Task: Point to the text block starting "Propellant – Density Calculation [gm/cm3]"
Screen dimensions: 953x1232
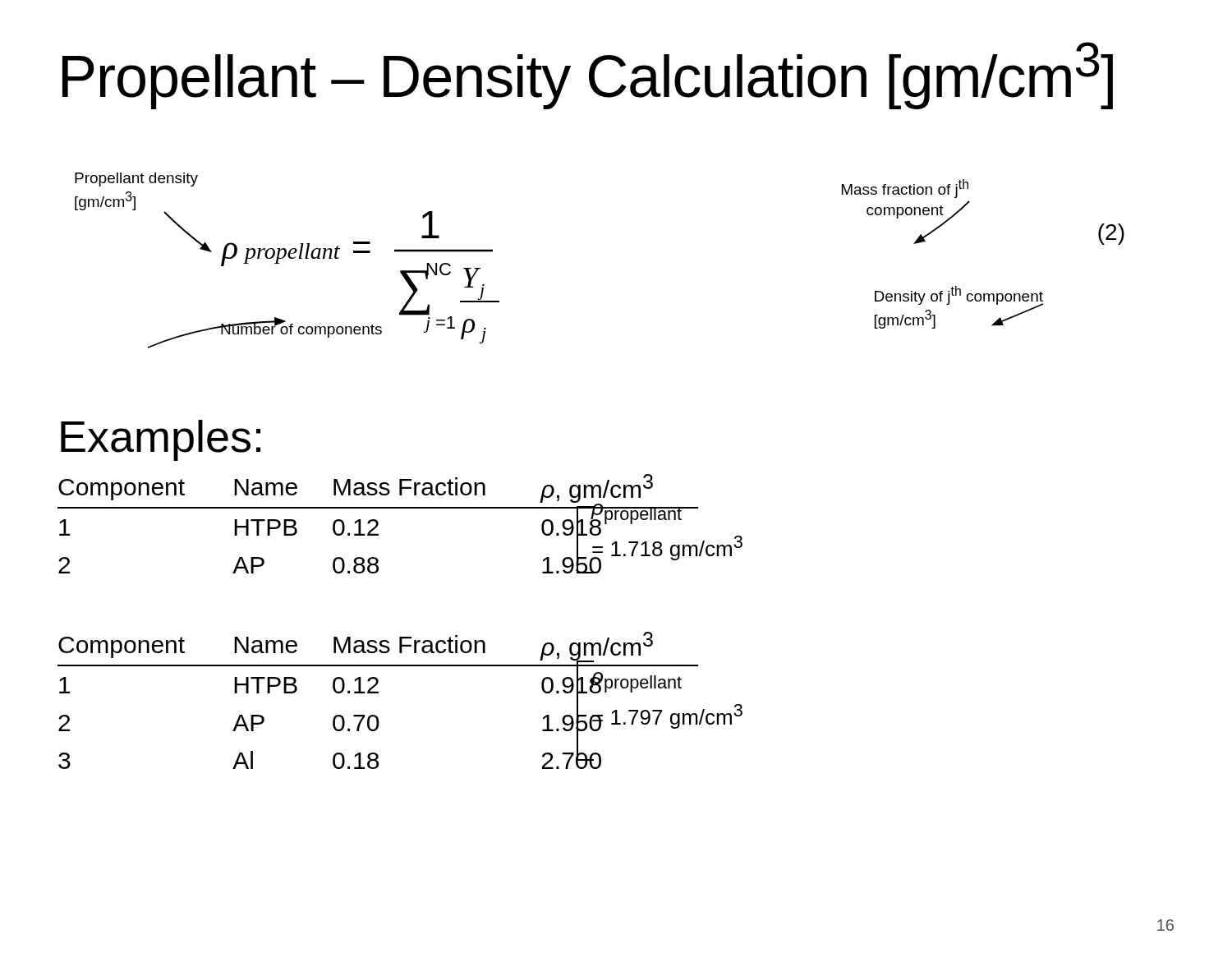Action: [616, 71]
